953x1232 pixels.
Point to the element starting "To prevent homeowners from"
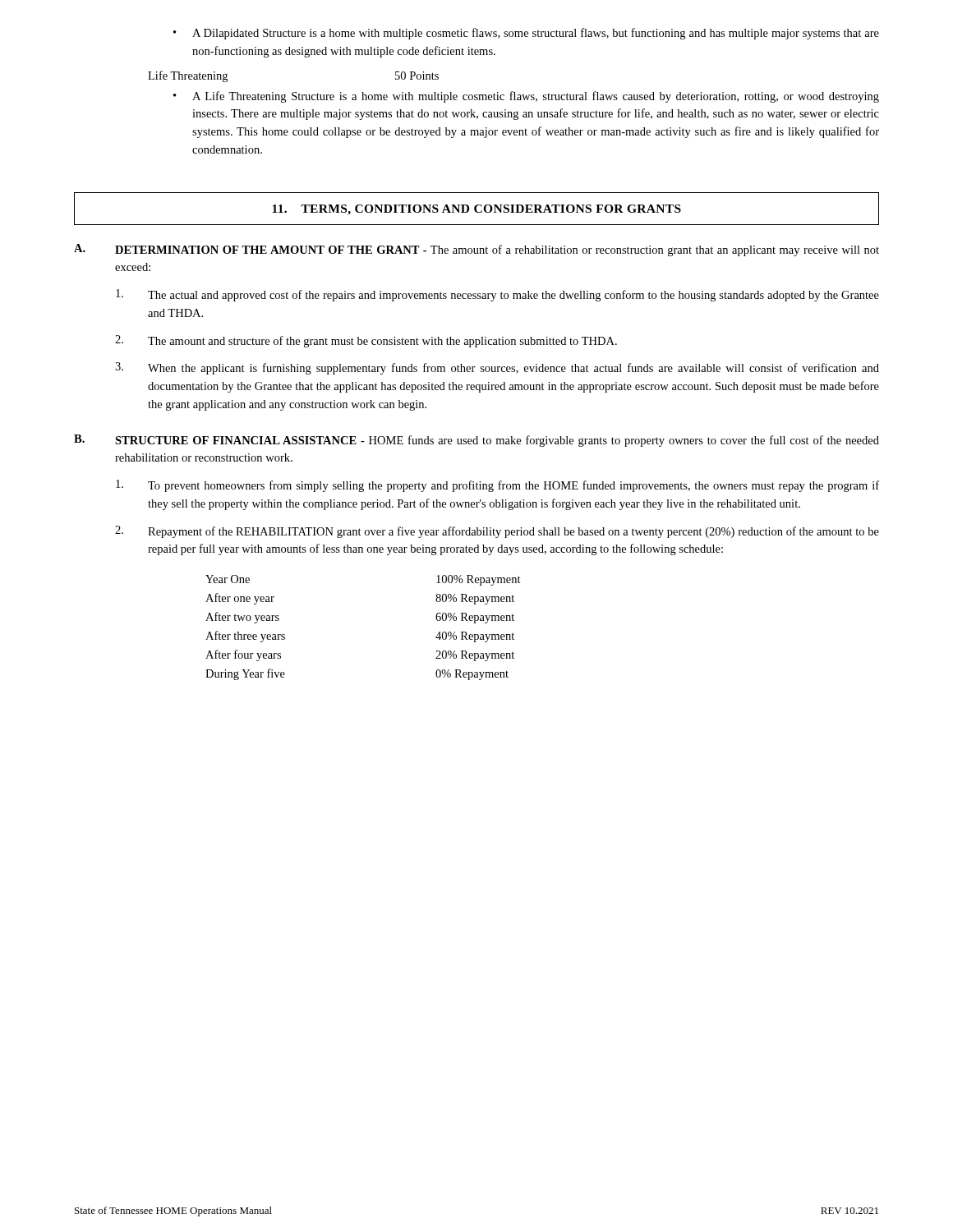(x=497, y=495)
